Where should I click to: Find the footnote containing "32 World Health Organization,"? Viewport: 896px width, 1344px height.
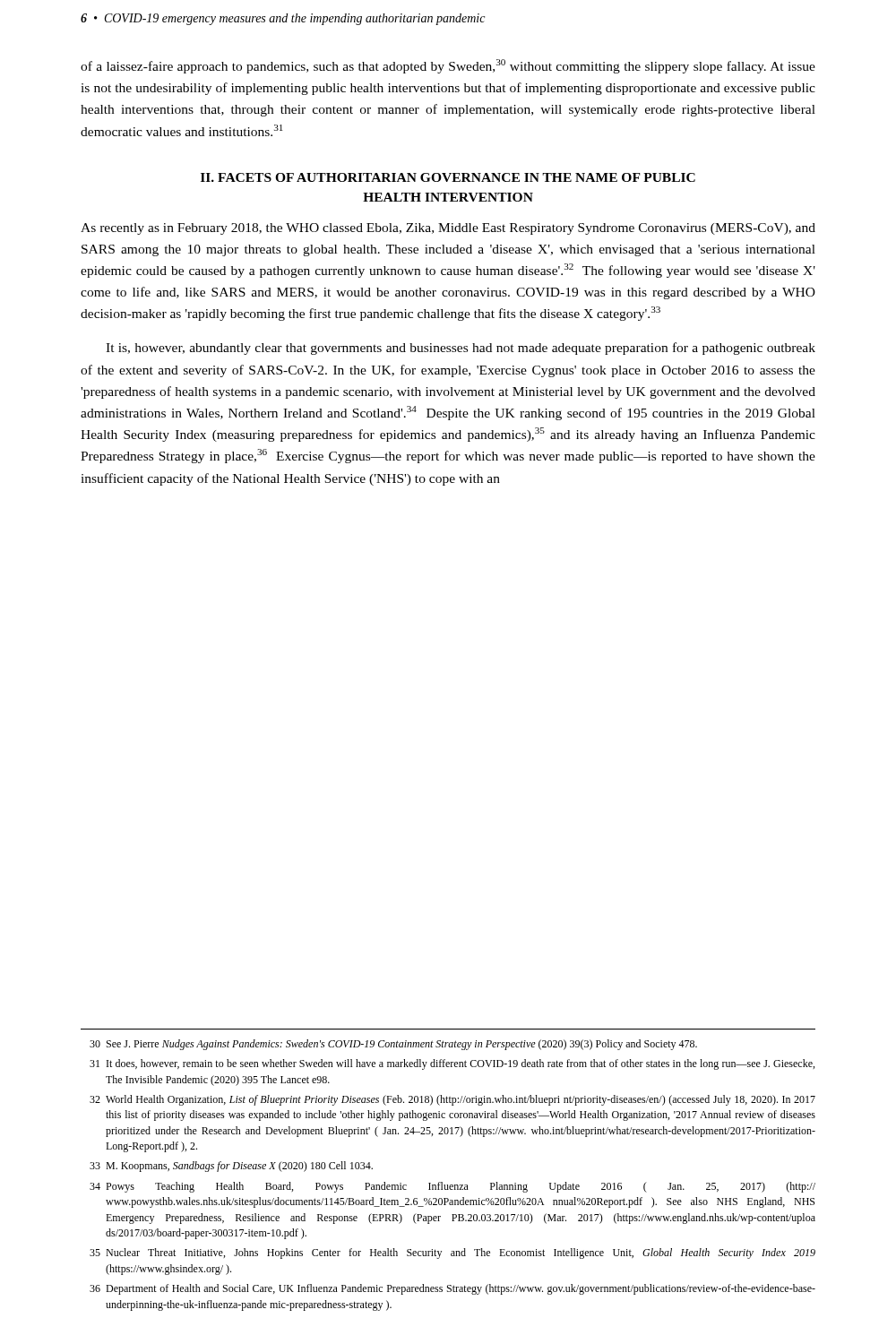pyautogui.click(x=448, y=1123)
